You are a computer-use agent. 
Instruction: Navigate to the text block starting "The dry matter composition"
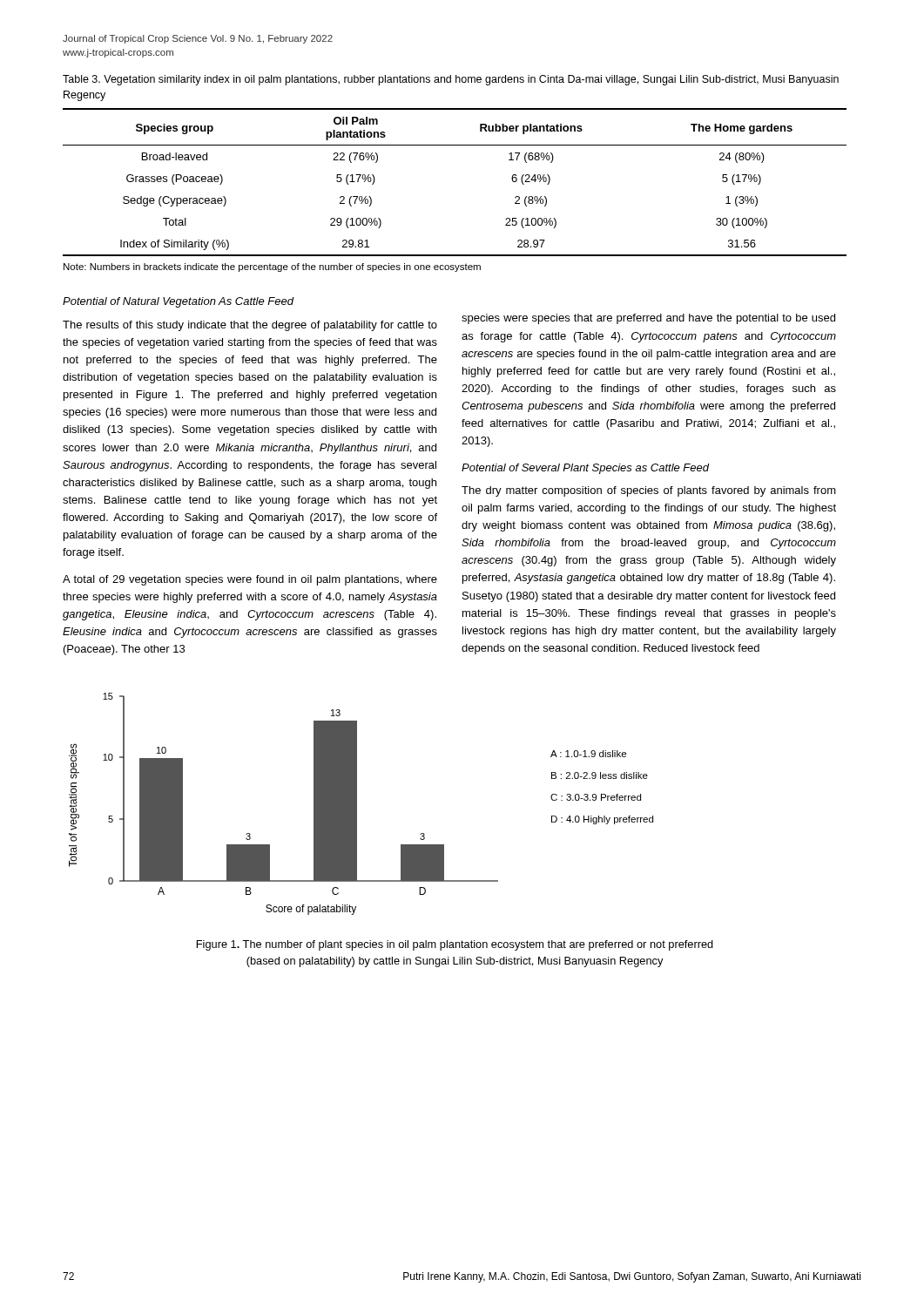click(649, 569)
